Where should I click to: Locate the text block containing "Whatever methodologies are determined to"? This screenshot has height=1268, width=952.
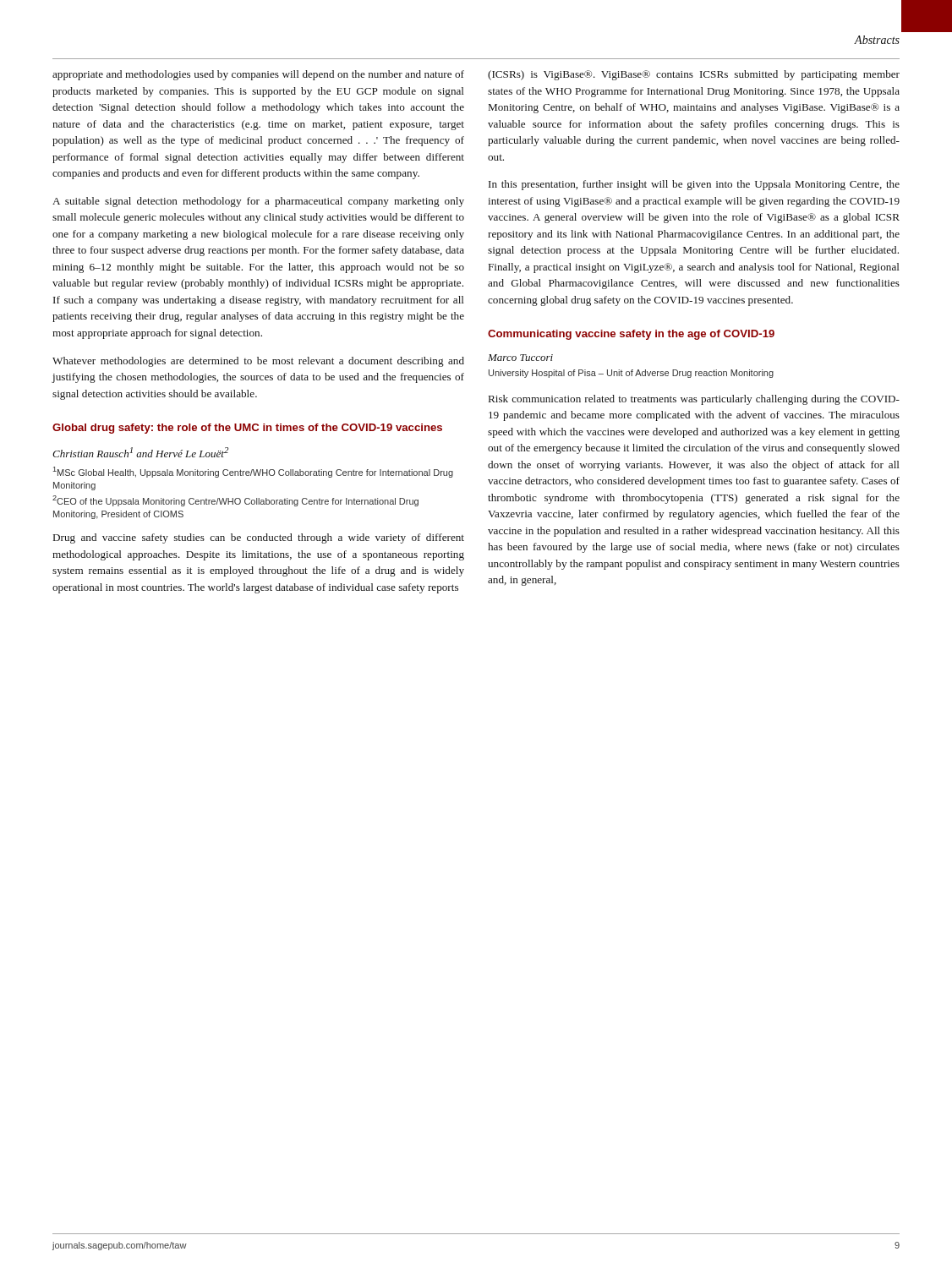(258, 377)
